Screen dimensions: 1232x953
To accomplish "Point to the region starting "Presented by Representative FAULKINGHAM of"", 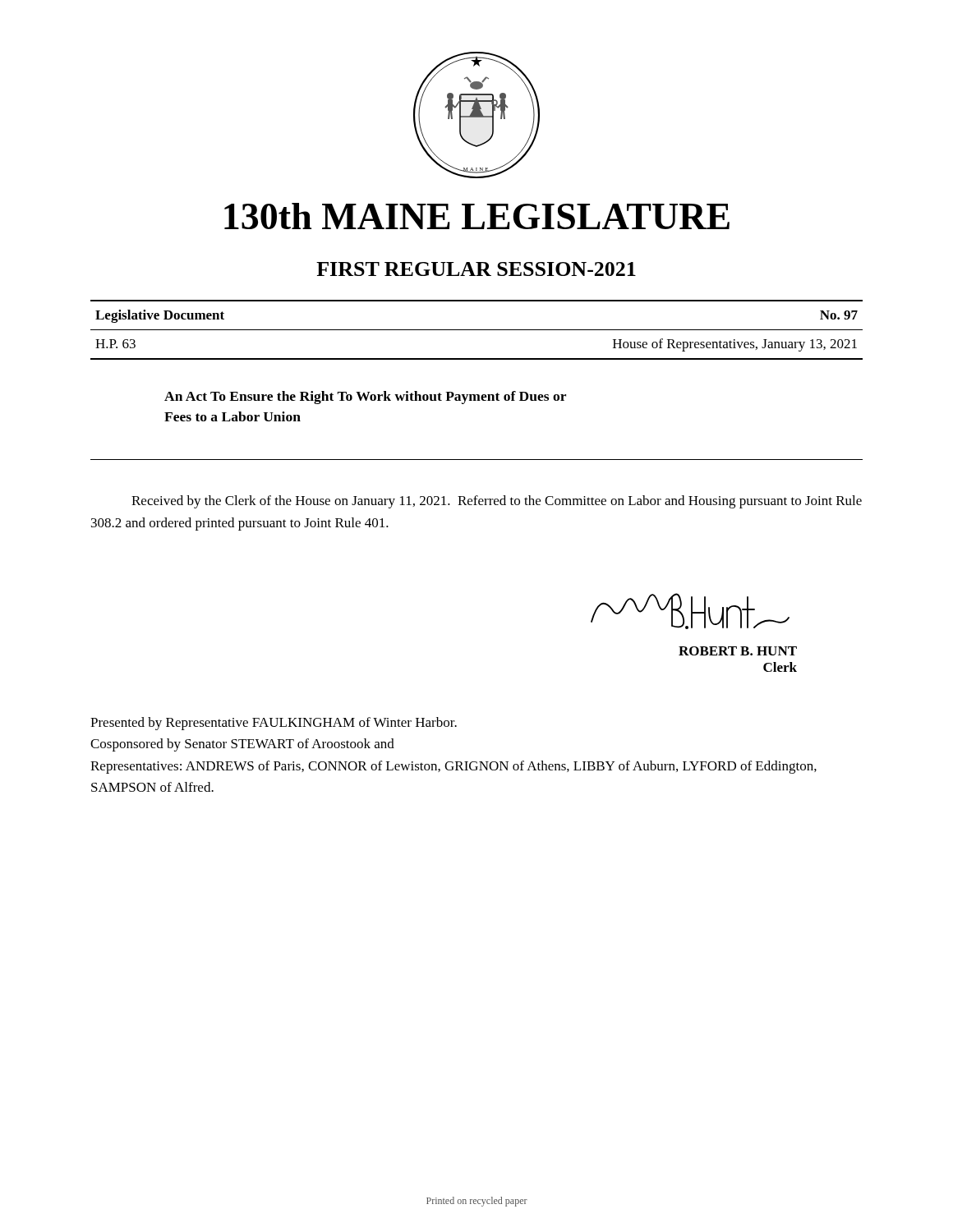I will pyautogui.click(x=454, y=755).
